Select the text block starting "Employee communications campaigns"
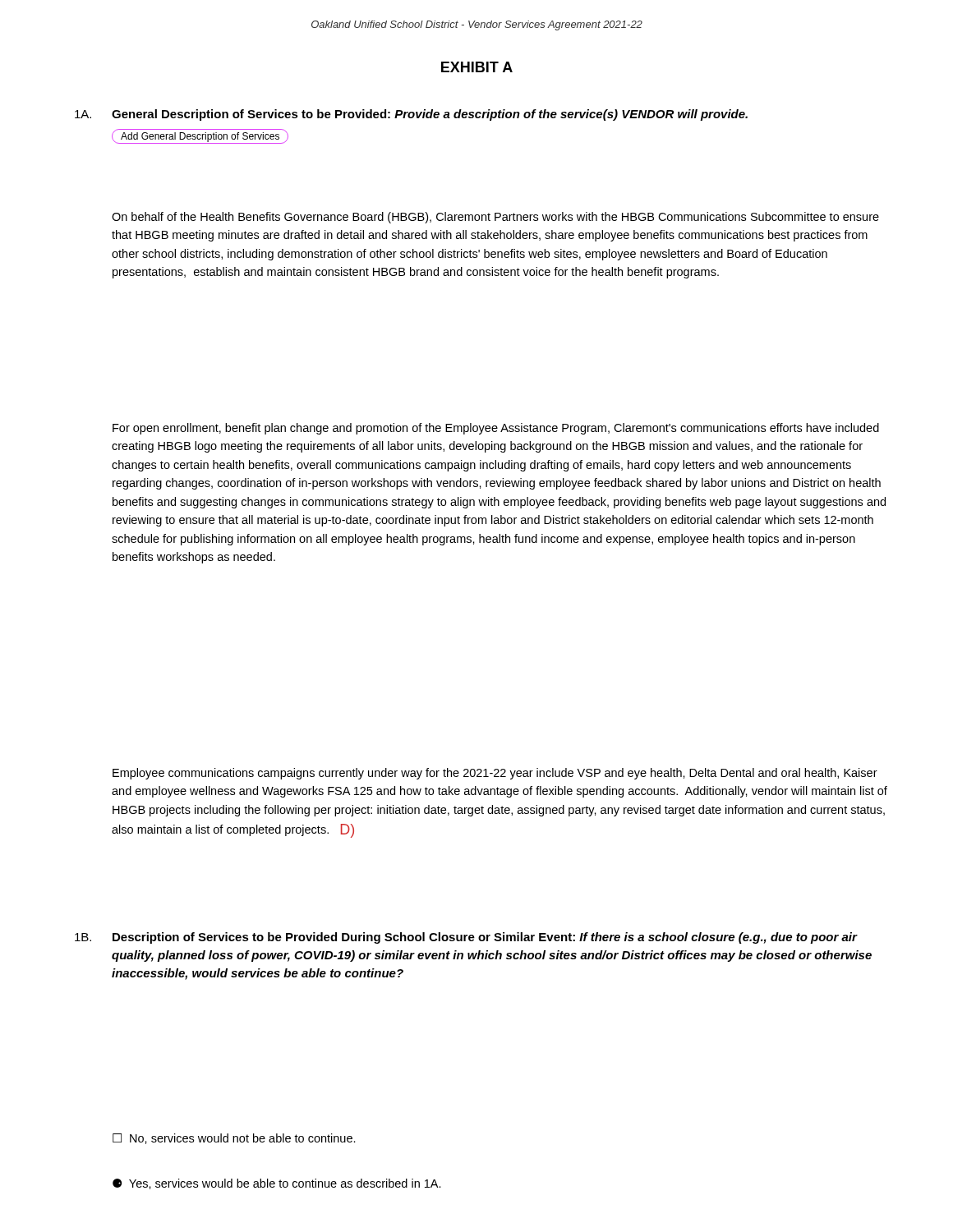Screen dimensions: 1232x953 coord(499,804)
